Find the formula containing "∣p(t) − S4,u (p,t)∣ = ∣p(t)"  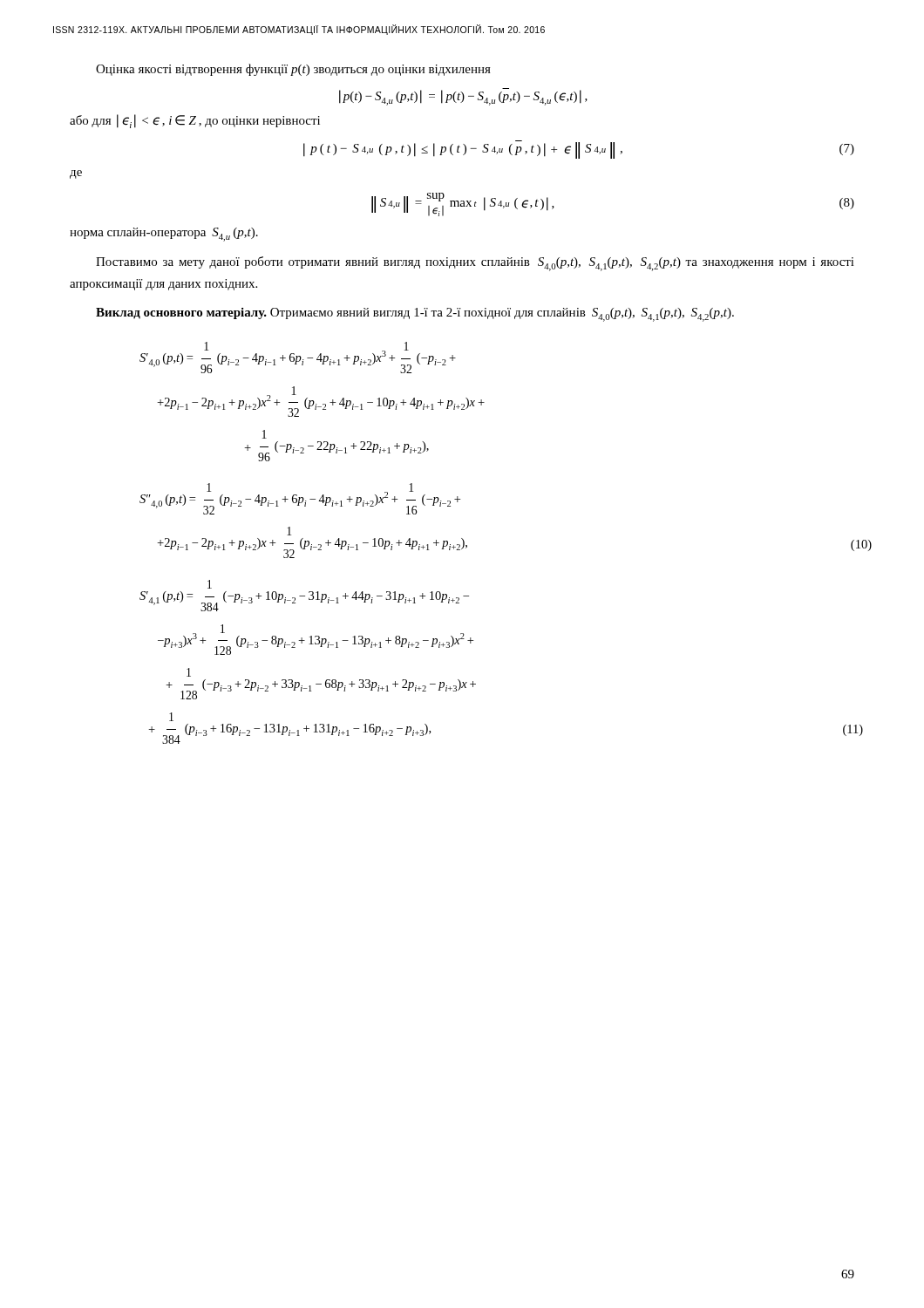point(462,97)
